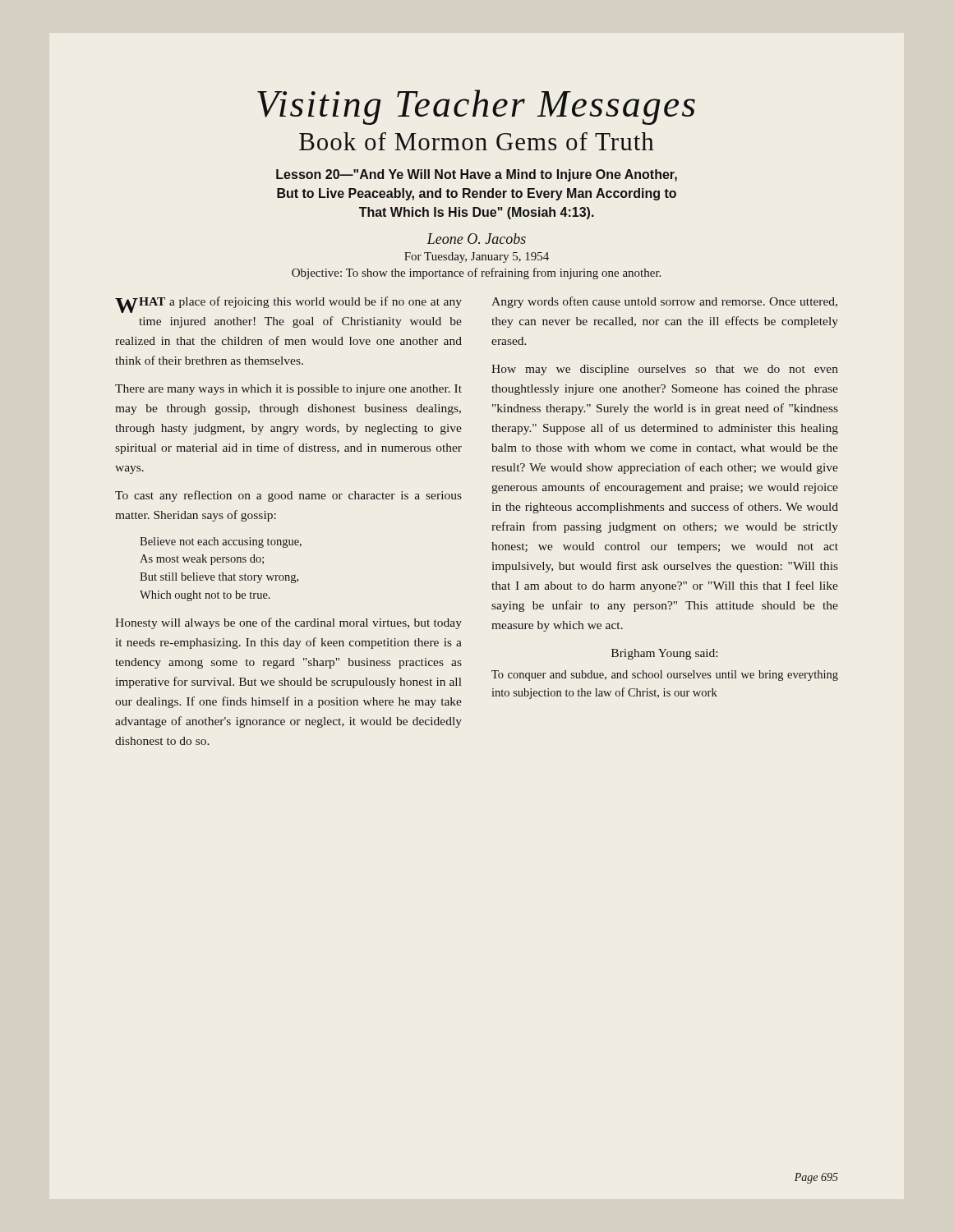Where does it say "Brigham Young said:"?
Image resolution: width=954 pixels, height=1232 pixels.
pyautogui.click(x=665, y=652)
